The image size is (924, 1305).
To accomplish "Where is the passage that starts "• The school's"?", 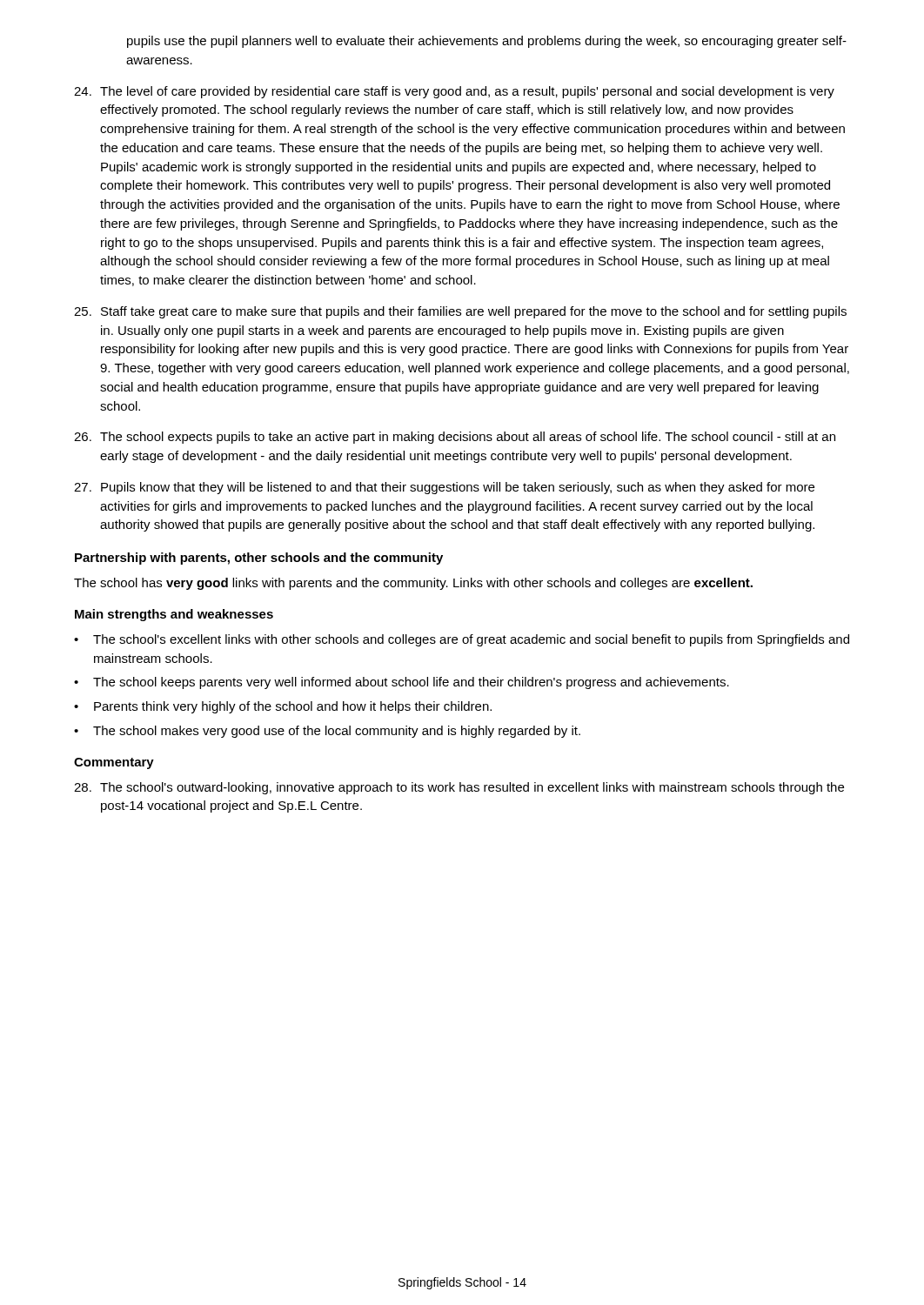I will coord(462,649).
